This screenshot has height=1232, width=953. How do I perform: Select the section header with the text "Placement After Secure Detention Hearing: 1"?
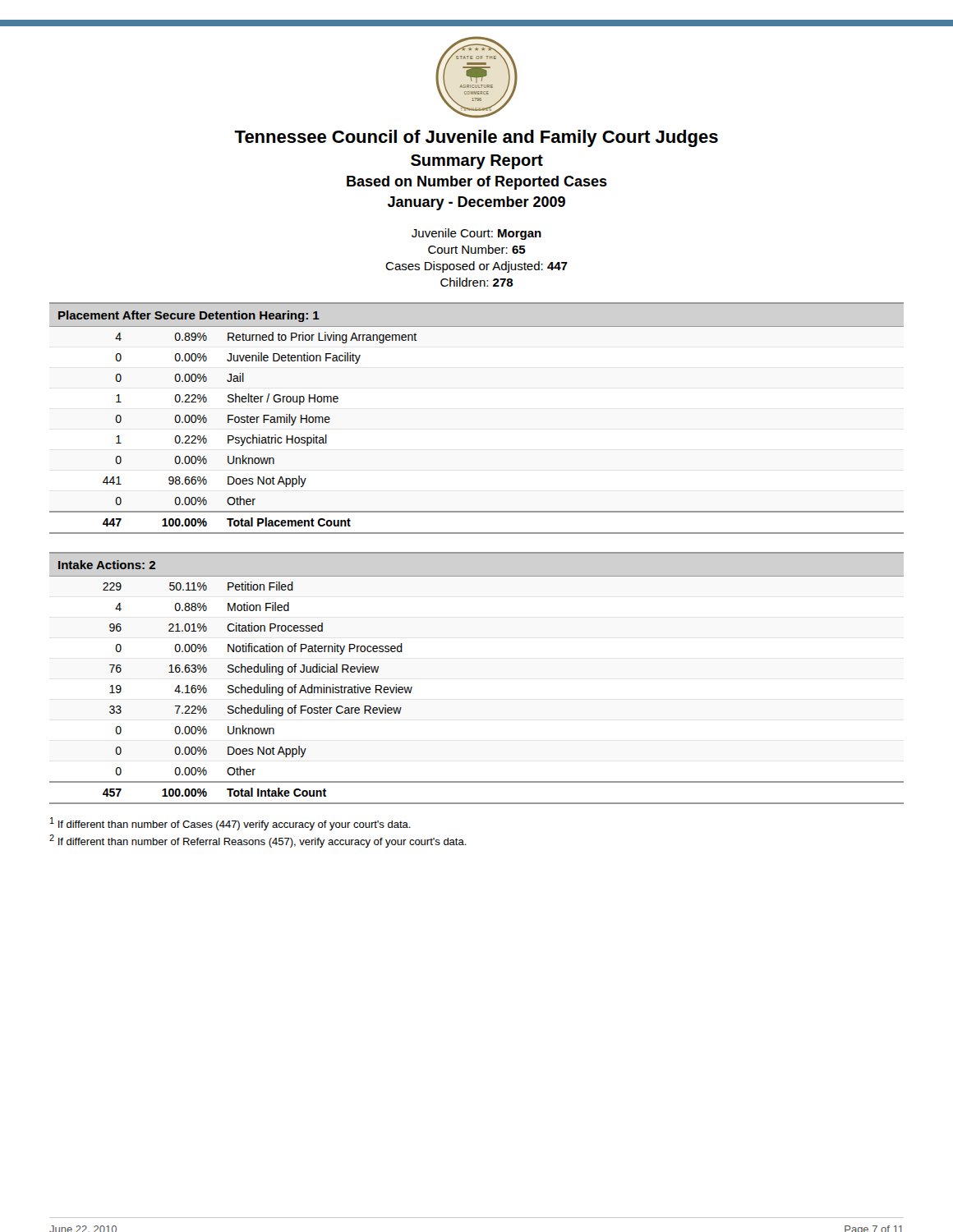point(188,315)
